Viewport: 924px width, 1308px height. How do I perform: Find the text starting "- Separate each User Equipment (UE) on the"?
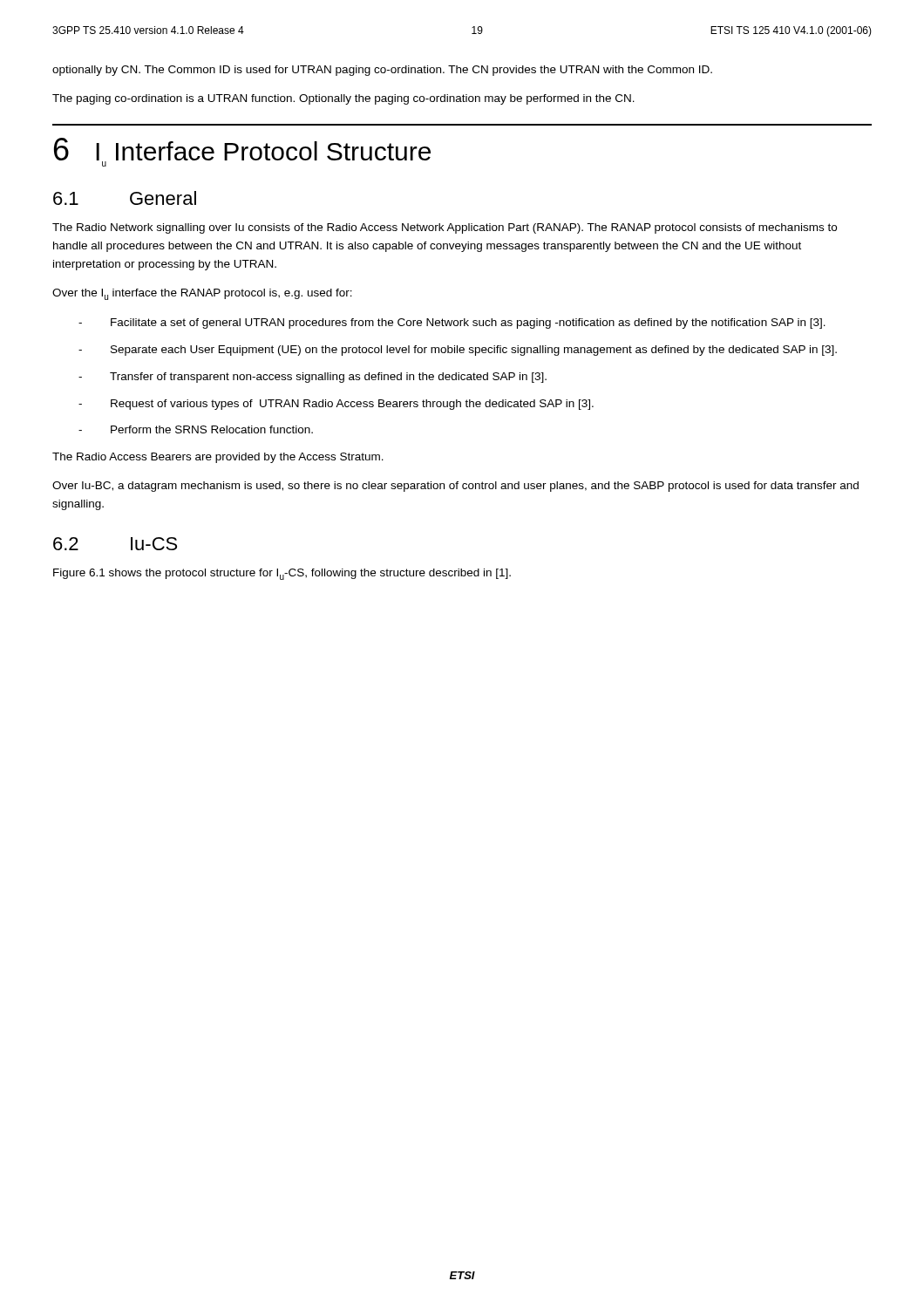coord(475,350)
